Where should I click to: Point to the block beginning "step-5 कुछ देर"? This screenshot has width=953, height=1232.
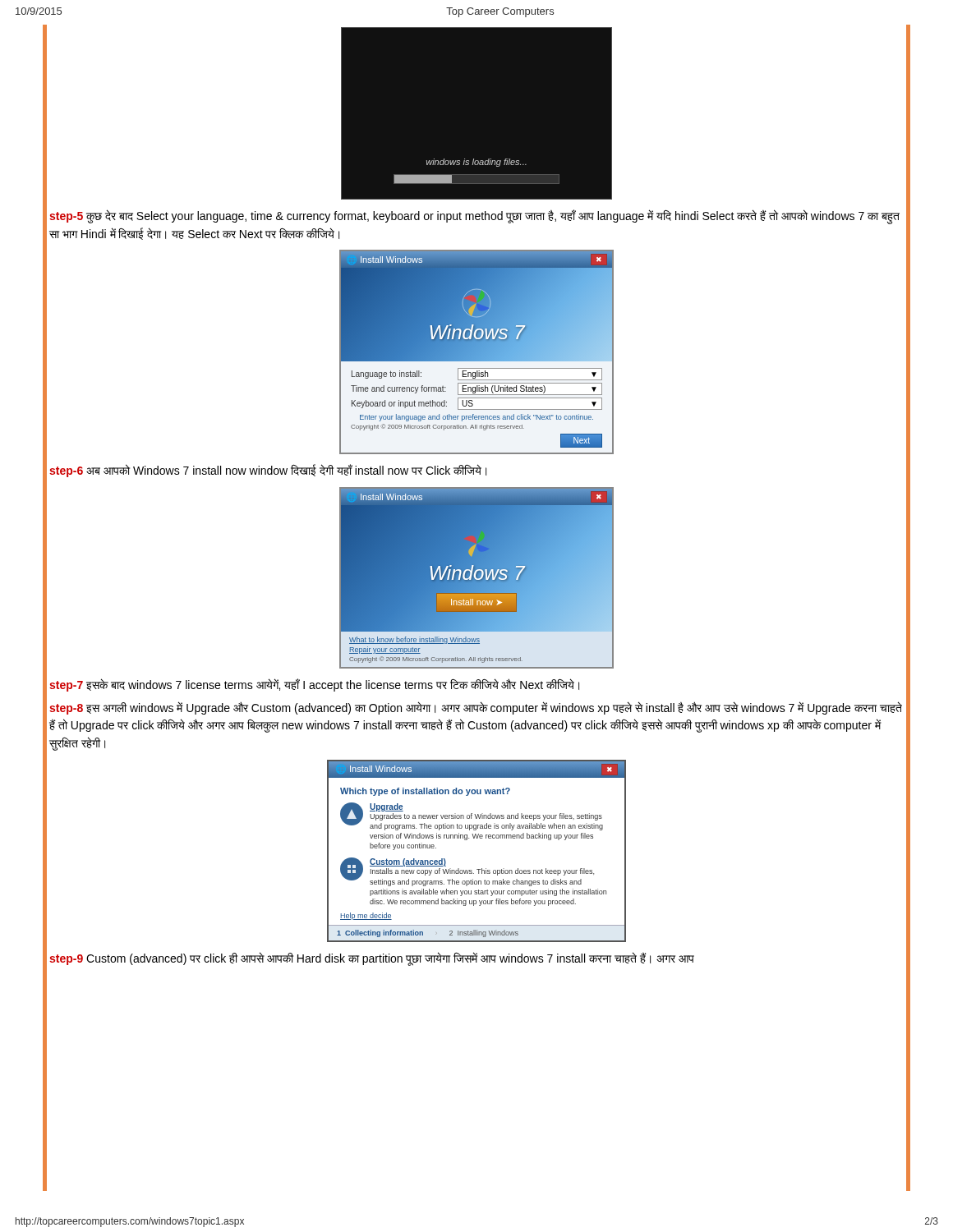(474, 225)
